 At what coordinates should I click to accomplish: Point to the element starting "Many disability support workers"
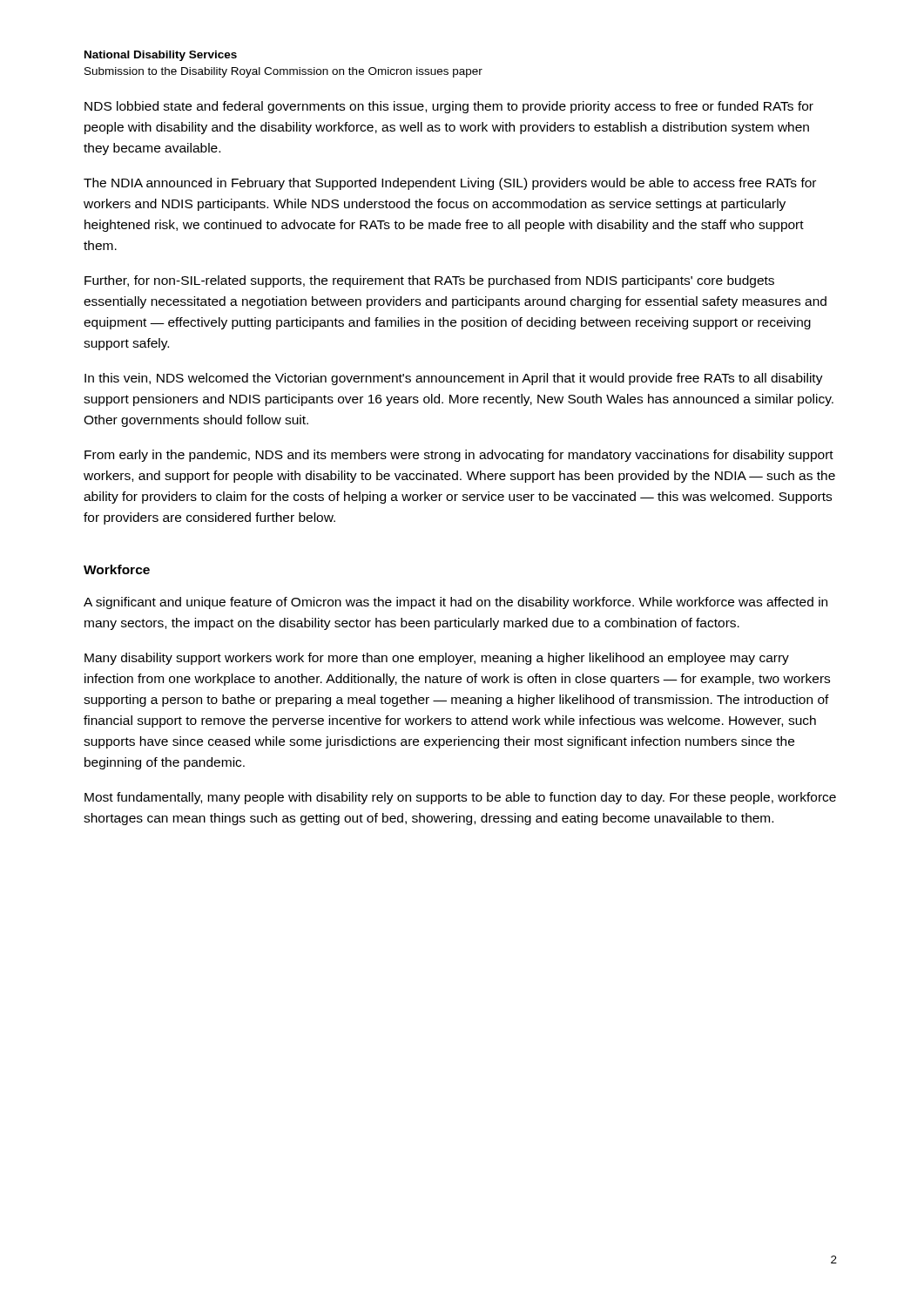[457, 710]
